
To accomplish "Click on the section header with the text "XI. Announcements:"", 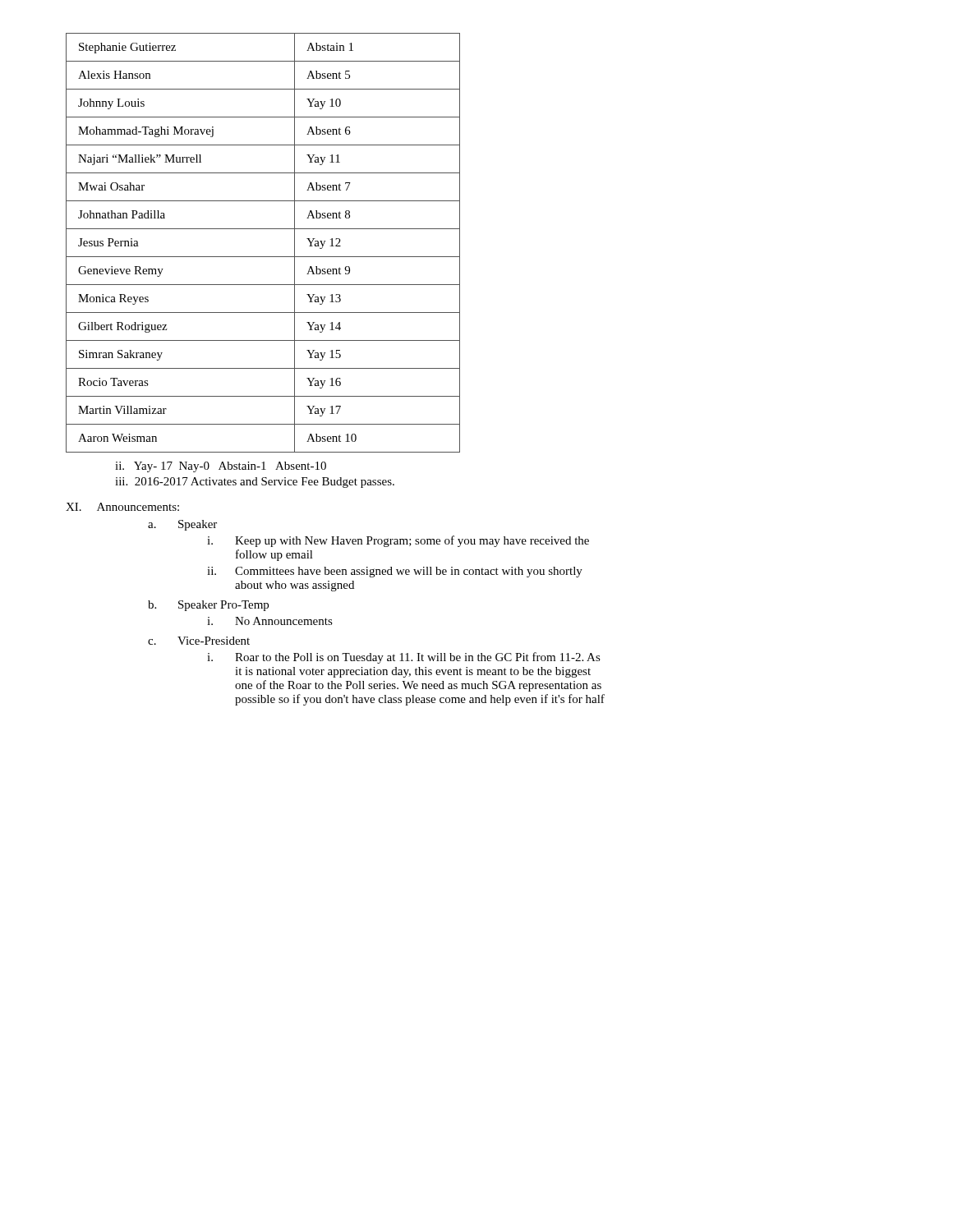I will point(123,507).
